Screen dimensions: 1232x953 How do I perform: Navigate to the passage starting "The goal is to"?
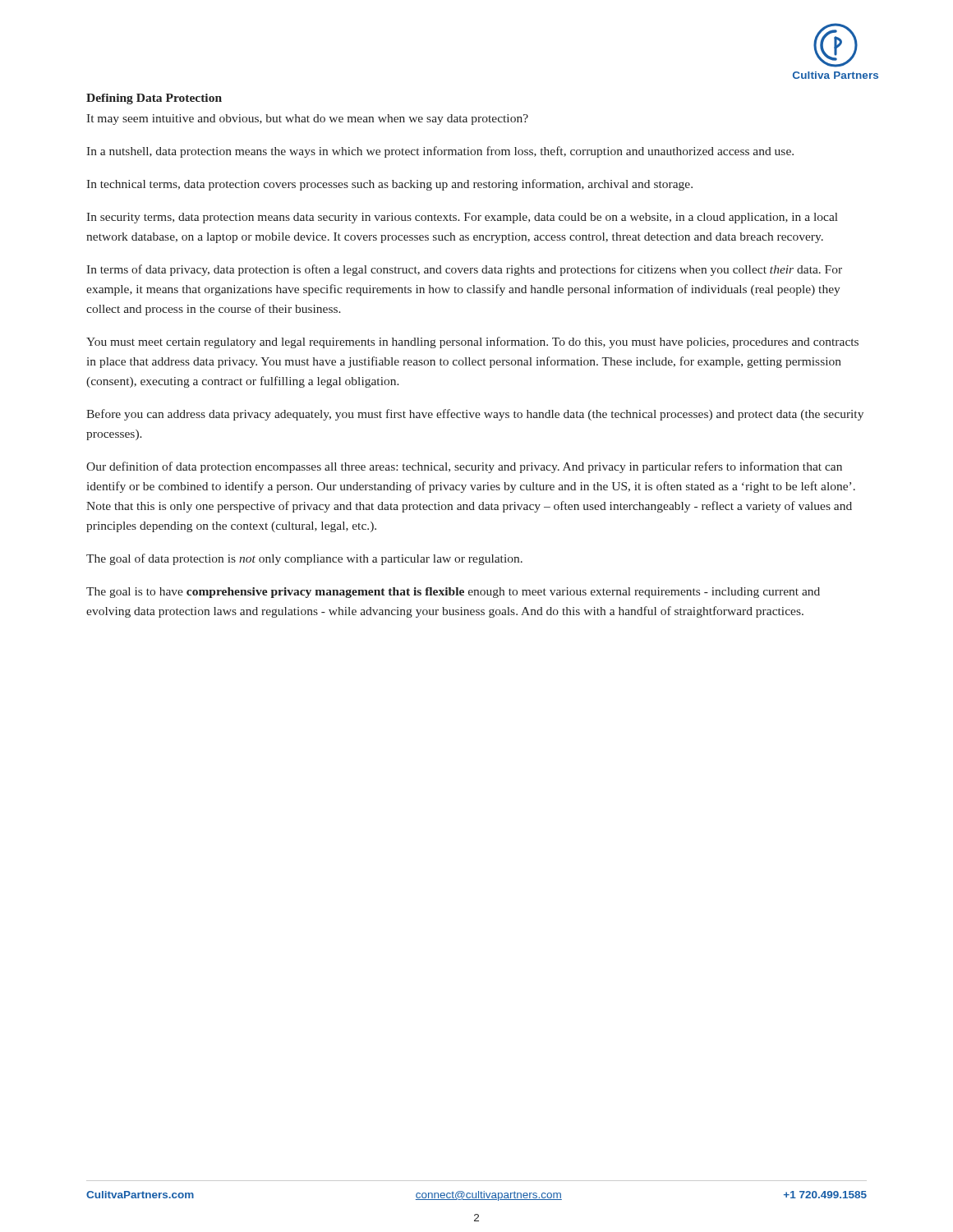453,601
